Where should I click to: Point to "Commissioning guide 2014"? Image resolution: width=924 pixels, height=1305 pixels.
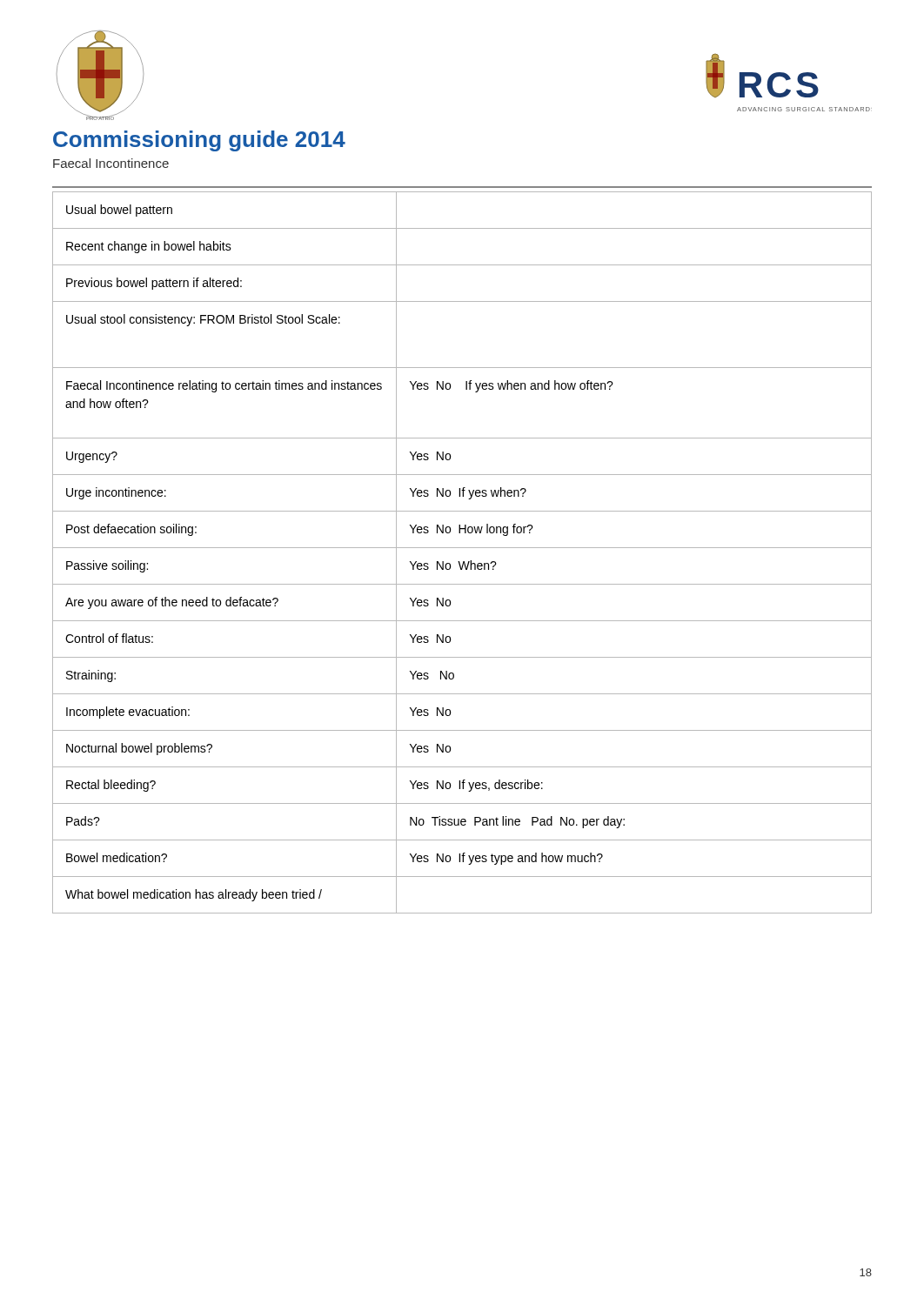click(199, 139)
